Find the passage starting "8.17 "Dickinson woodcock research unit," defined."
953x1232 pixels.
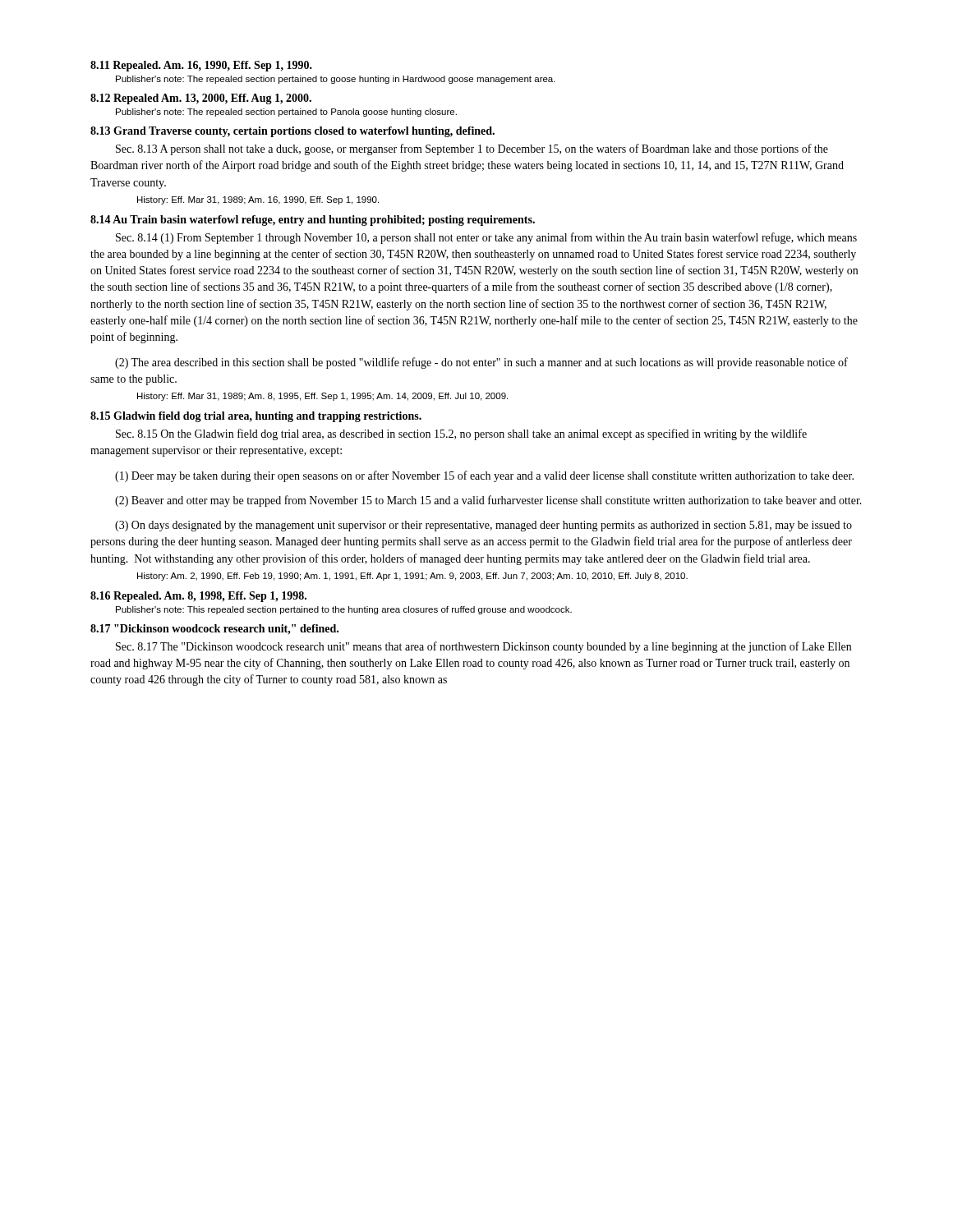coord(215,628)
